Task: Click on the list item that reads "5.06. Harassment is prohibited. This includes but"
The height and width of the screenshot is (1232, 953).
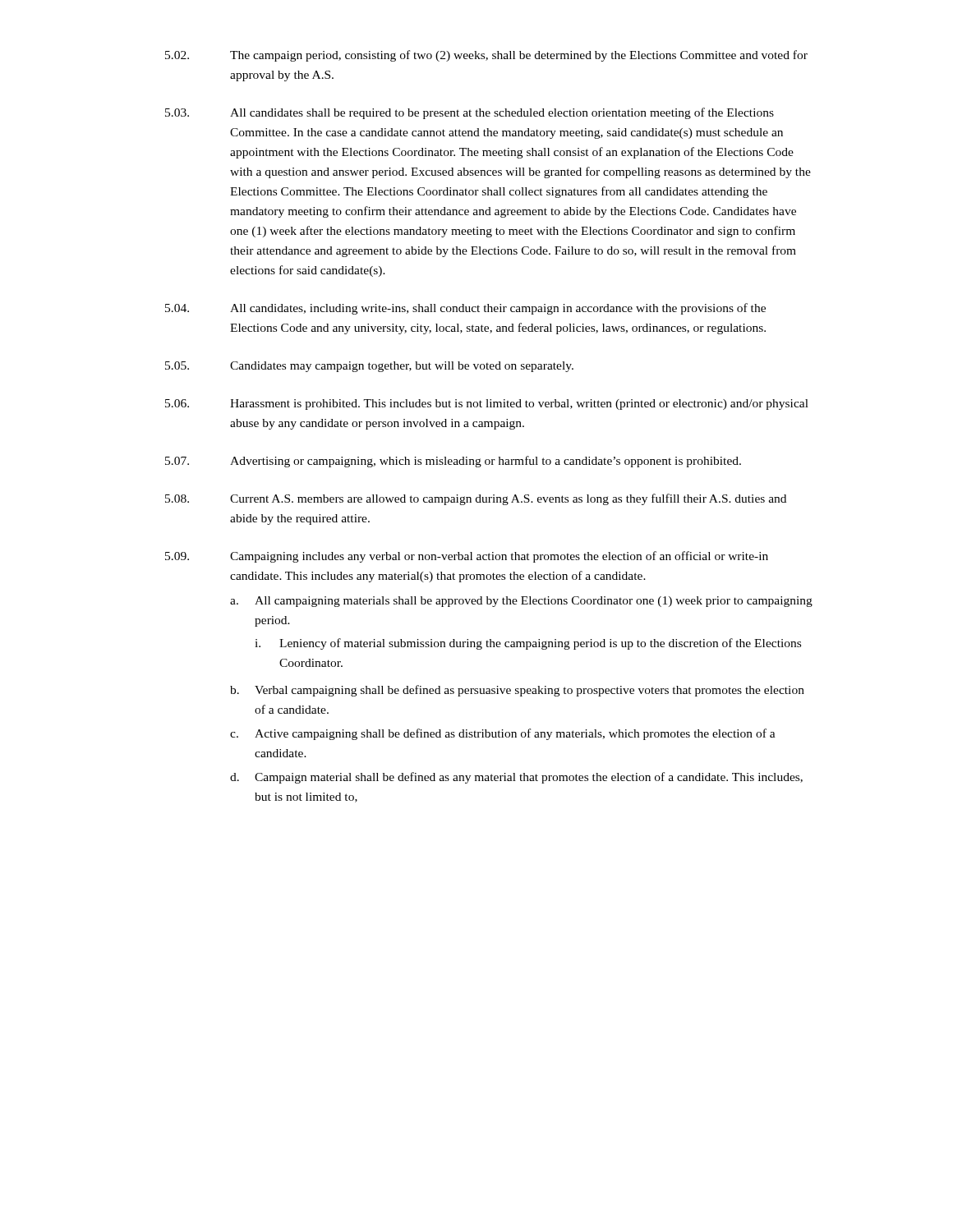Action: (x=489, y=413)
